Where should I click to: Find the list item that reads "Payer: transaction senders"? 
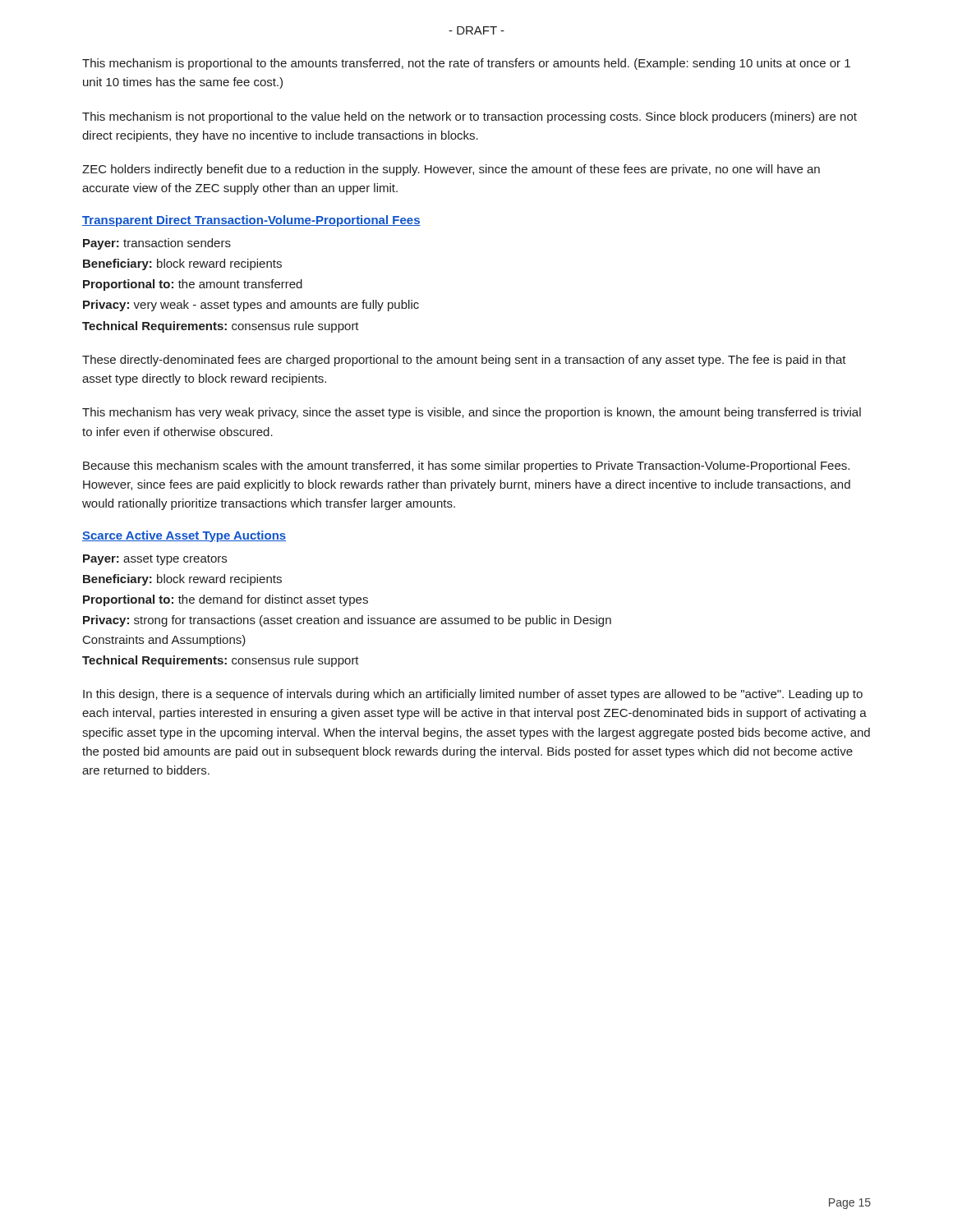point(156,242)
